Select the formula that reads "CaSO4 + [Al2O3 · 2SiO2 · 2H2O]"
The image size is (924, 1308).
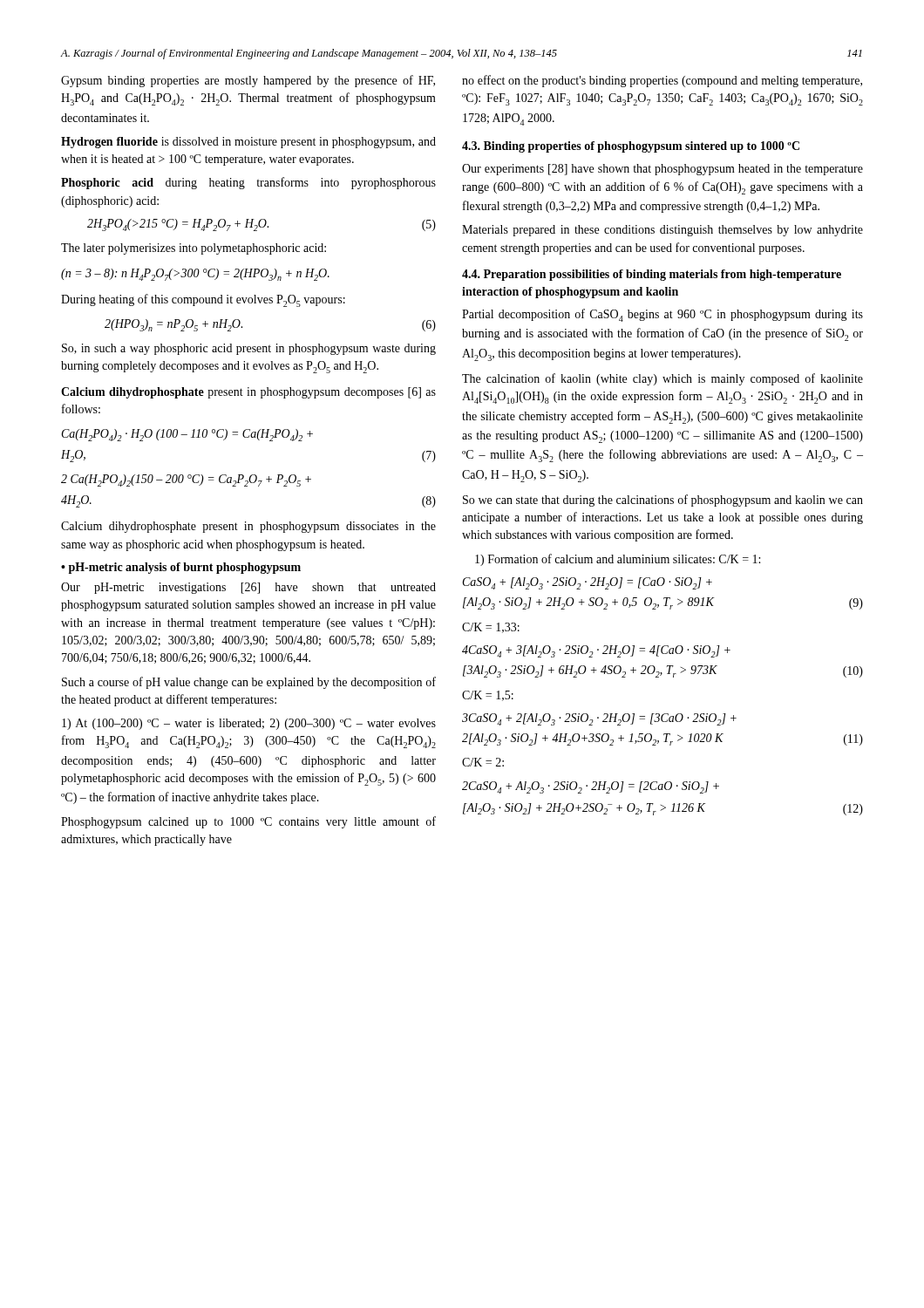tap(663, 593)
